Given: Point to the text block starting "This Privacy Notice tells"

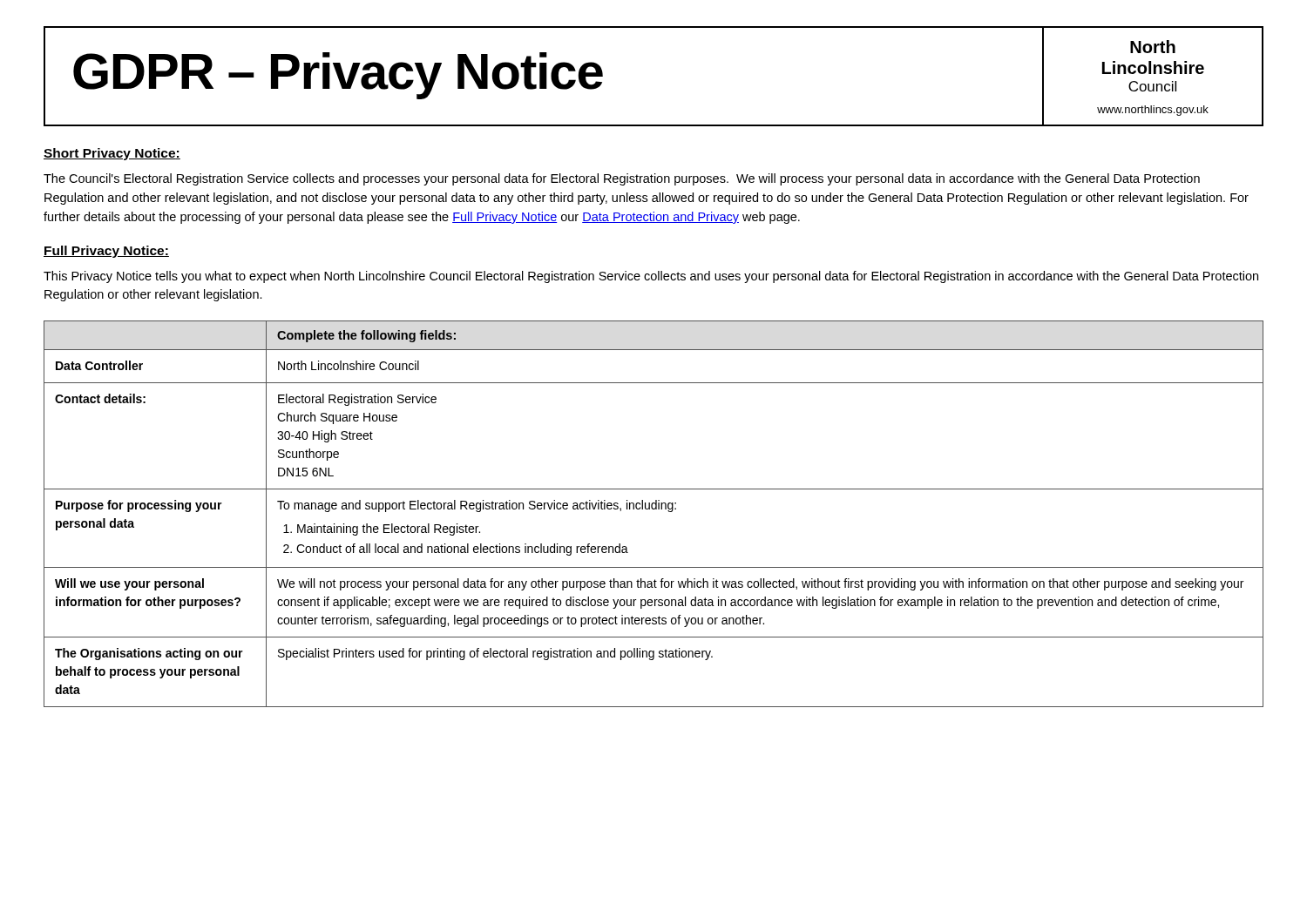Looking at the screenshot, I should coord(651,285).
